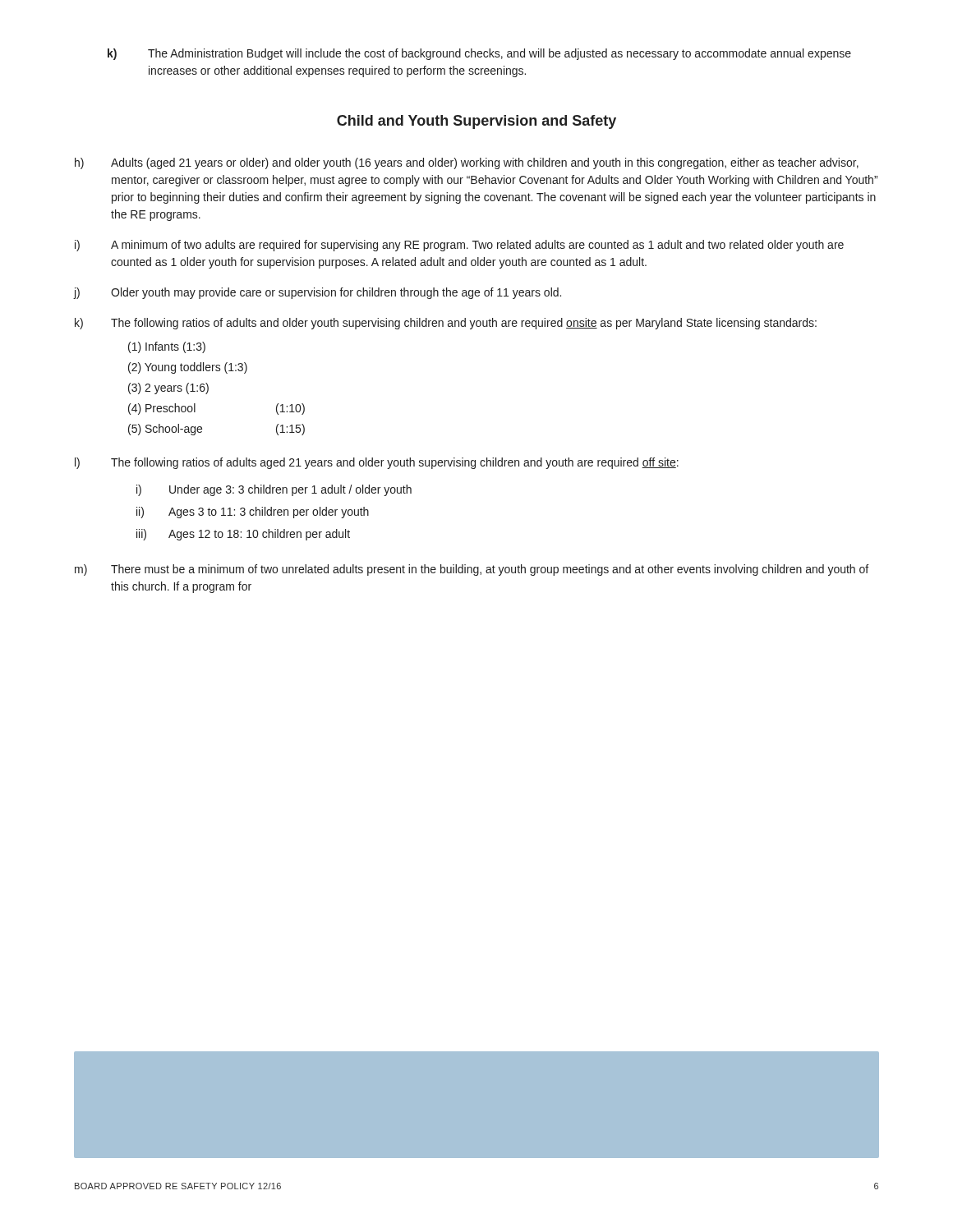Screen dimensions: 1232x953
Task: Click on the text block starting "k) The Administration Budget will include the cost"
Action: point(476,62)
